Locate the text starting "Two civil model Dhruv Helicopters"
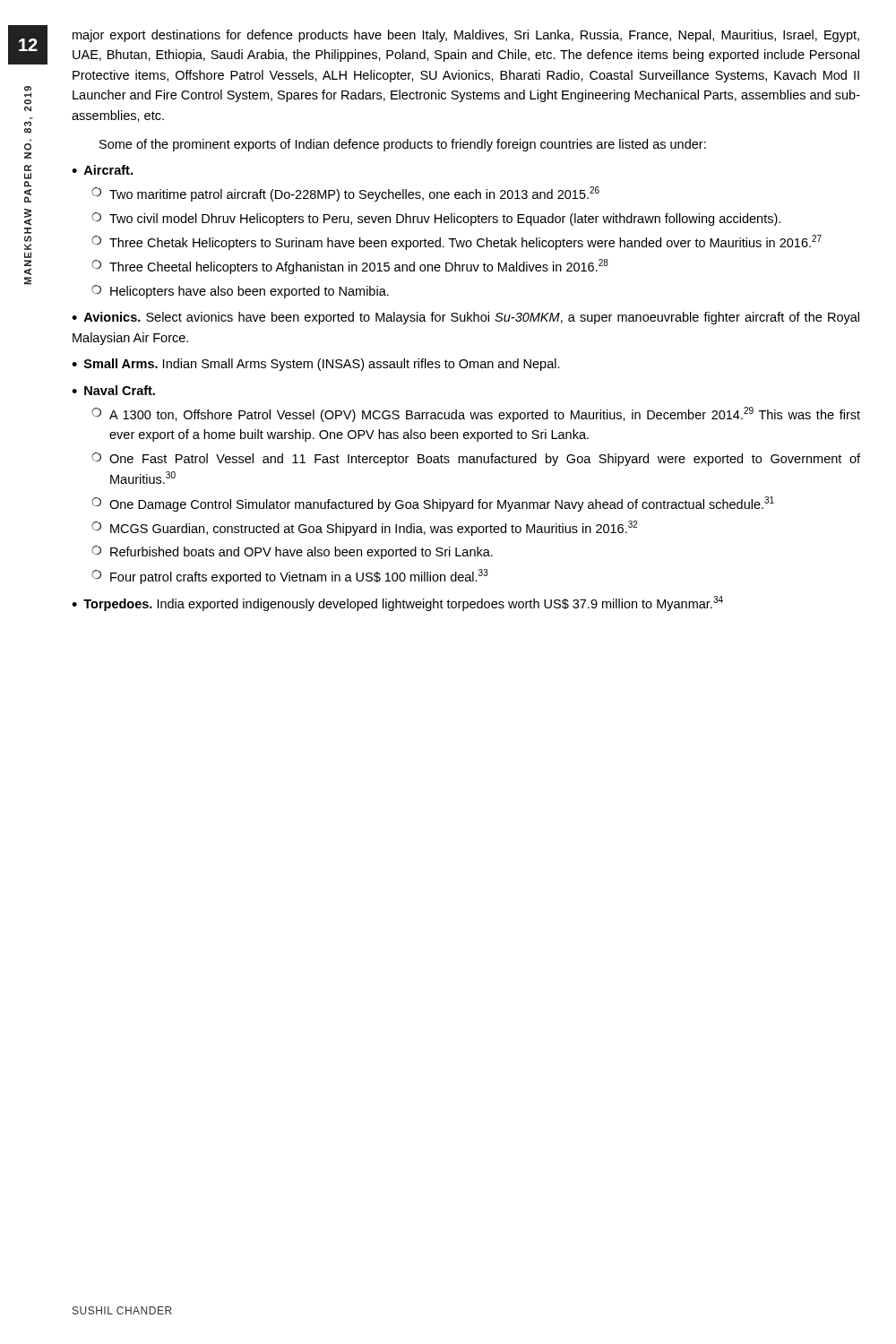 [445, 218]
